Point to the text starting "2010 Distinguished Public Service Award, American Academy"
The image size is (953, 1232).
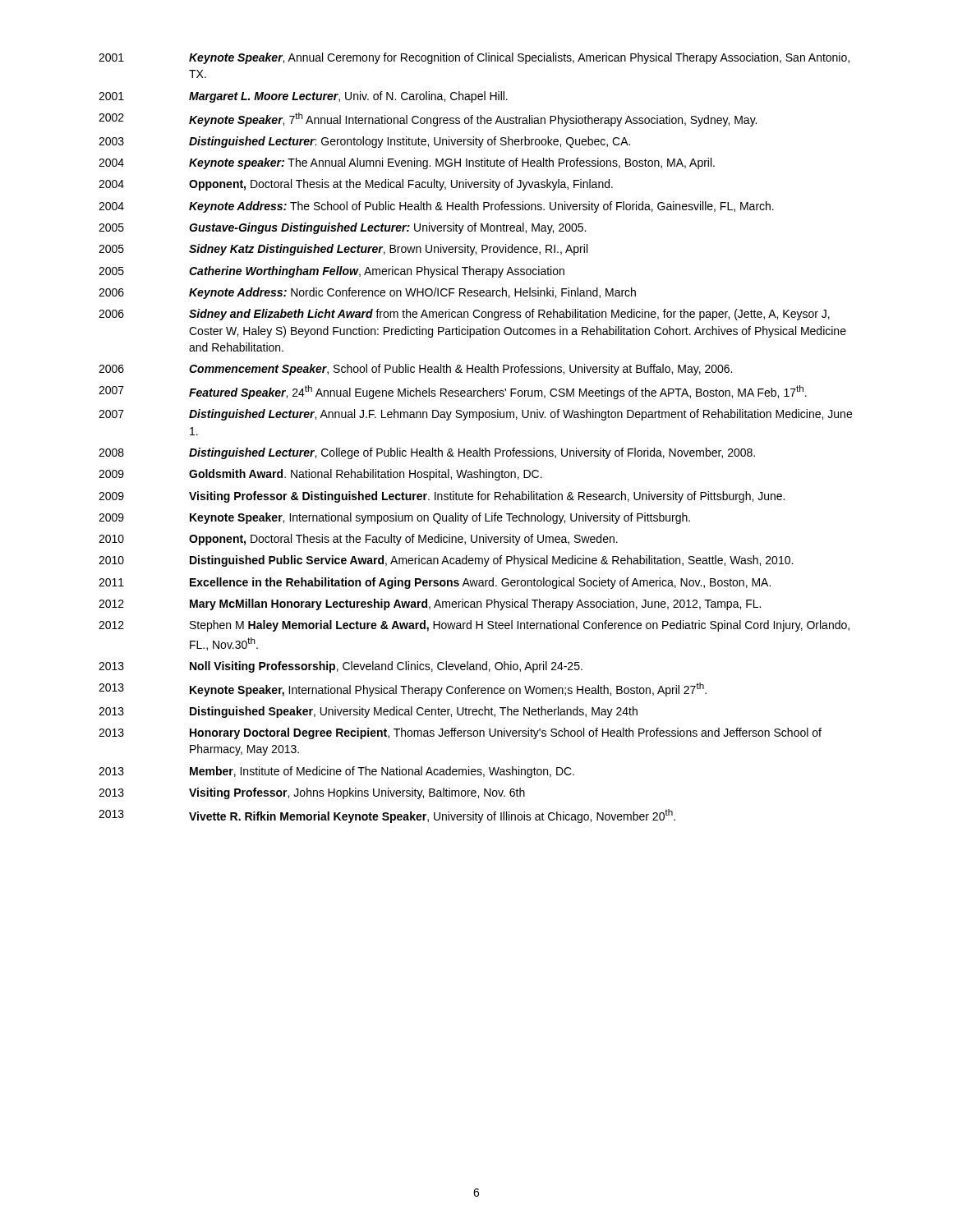point(476,561)
